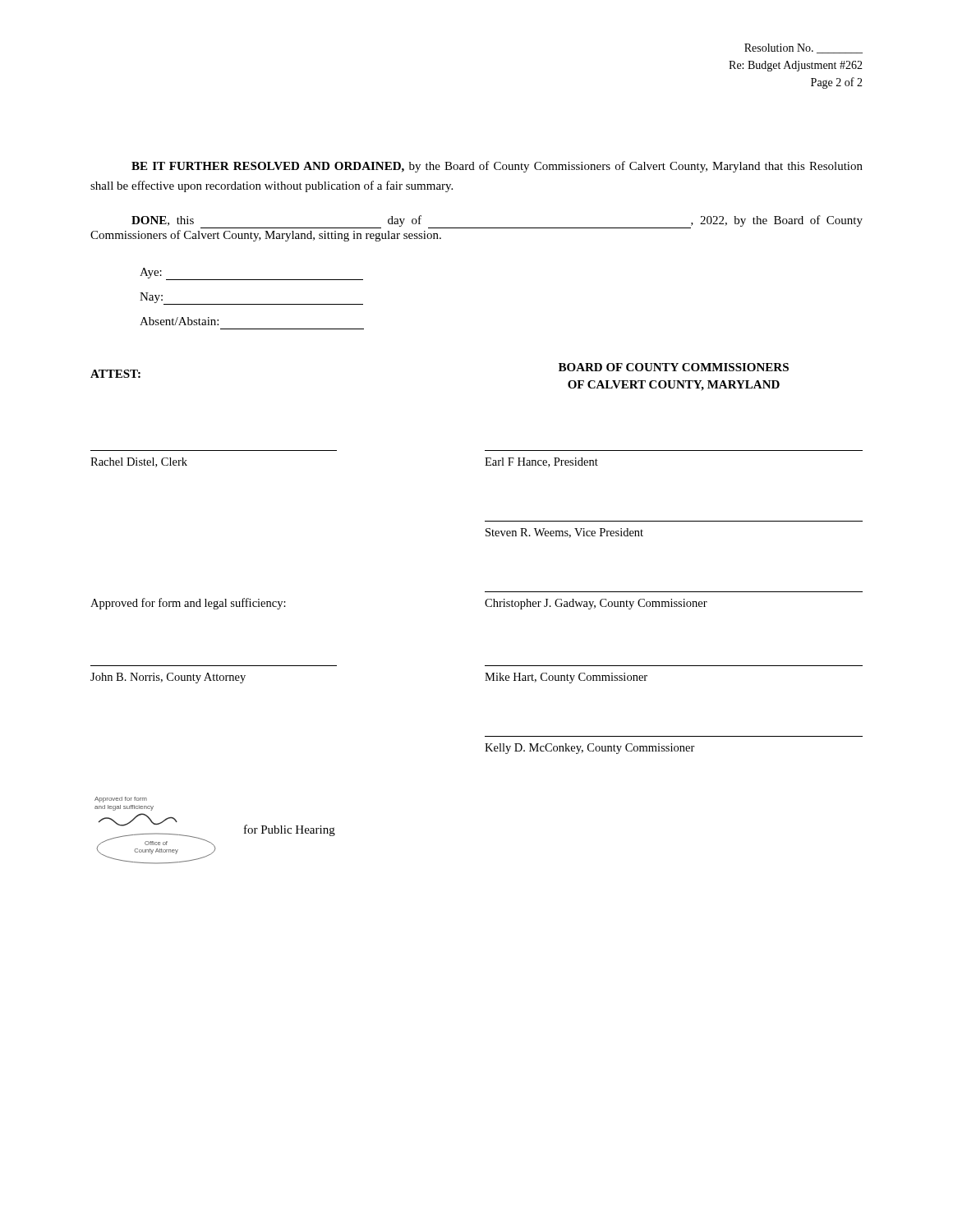Click on the illustration
This screenshot has width=953, height=1232.
[x=156, y=830]
